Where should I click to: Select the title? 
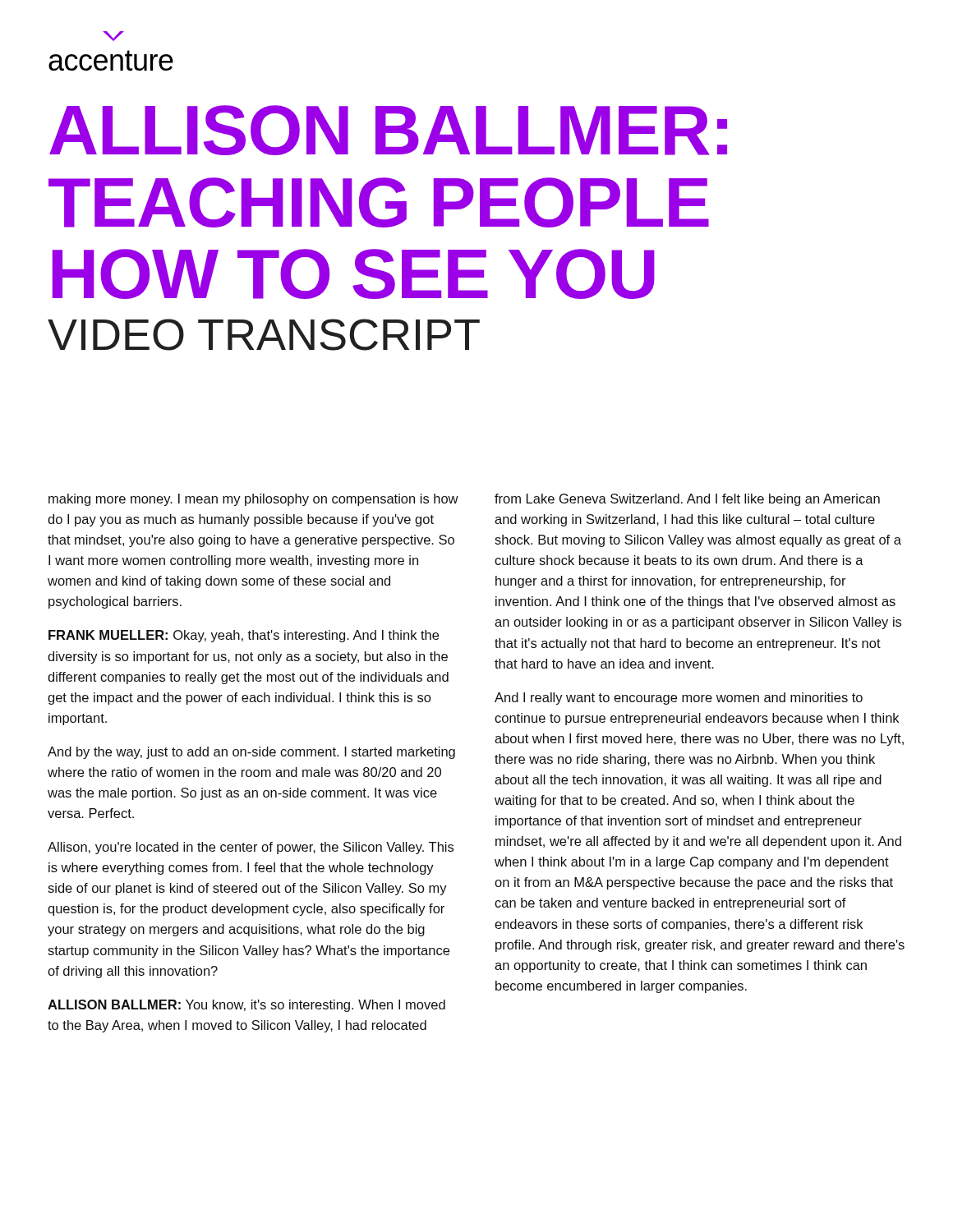(x=475, y=227)
